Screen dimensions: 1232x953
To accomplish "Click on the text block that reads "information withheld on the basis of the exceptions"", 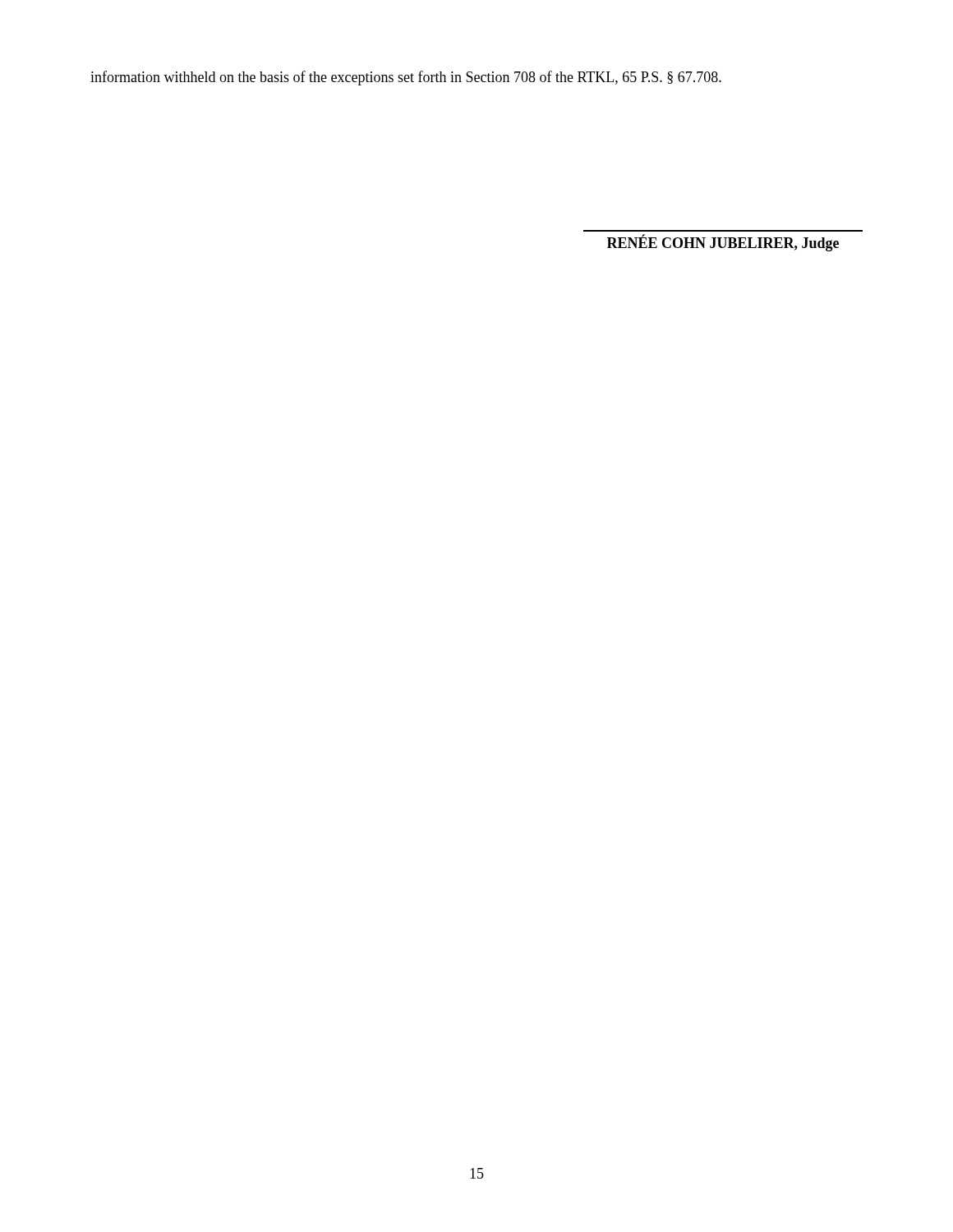I will coord(406,77).
